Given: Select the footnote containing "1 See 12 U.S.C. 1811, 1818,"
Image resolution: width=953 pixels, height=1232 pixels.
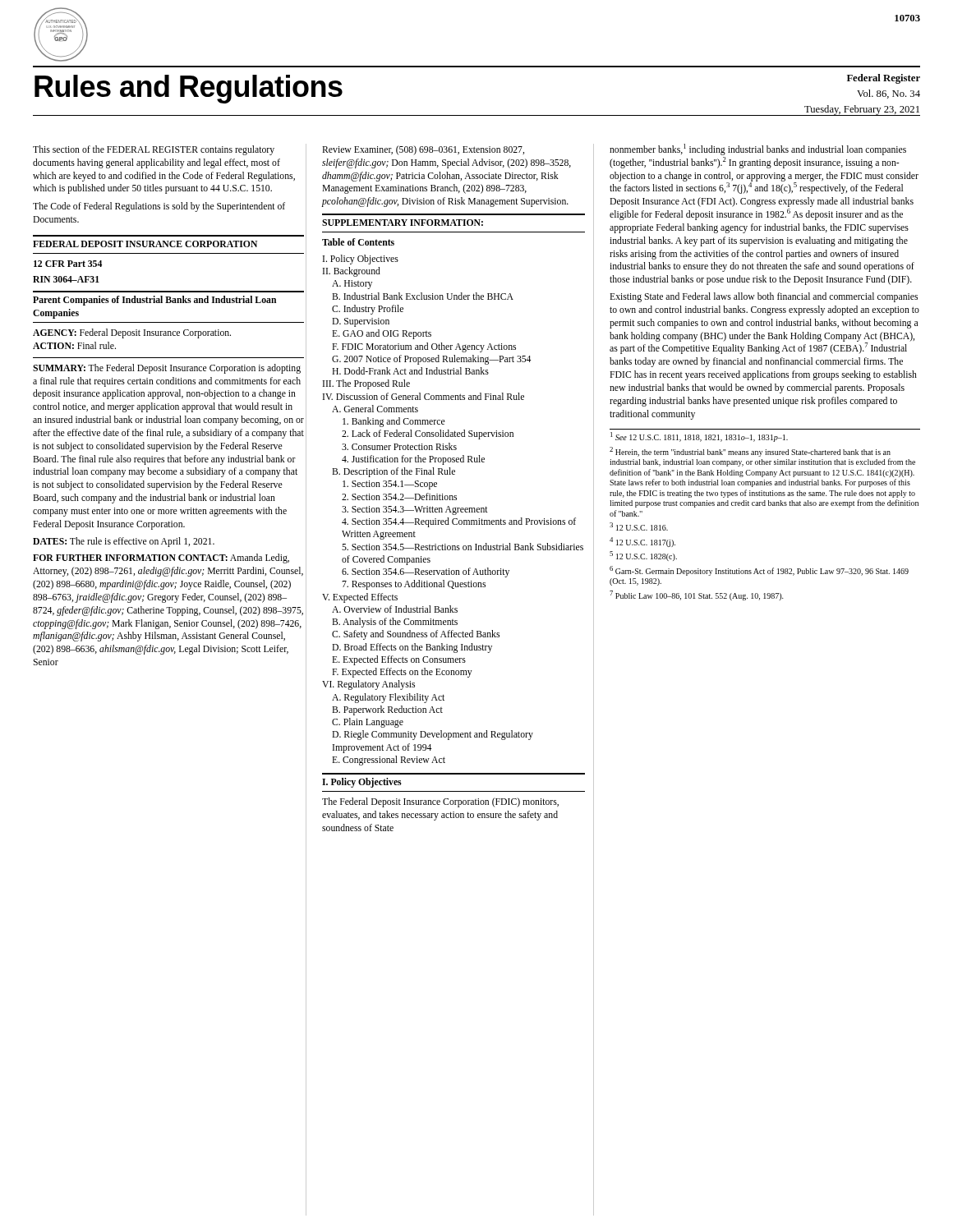Looking at the screenshot, I should point(765,516).
